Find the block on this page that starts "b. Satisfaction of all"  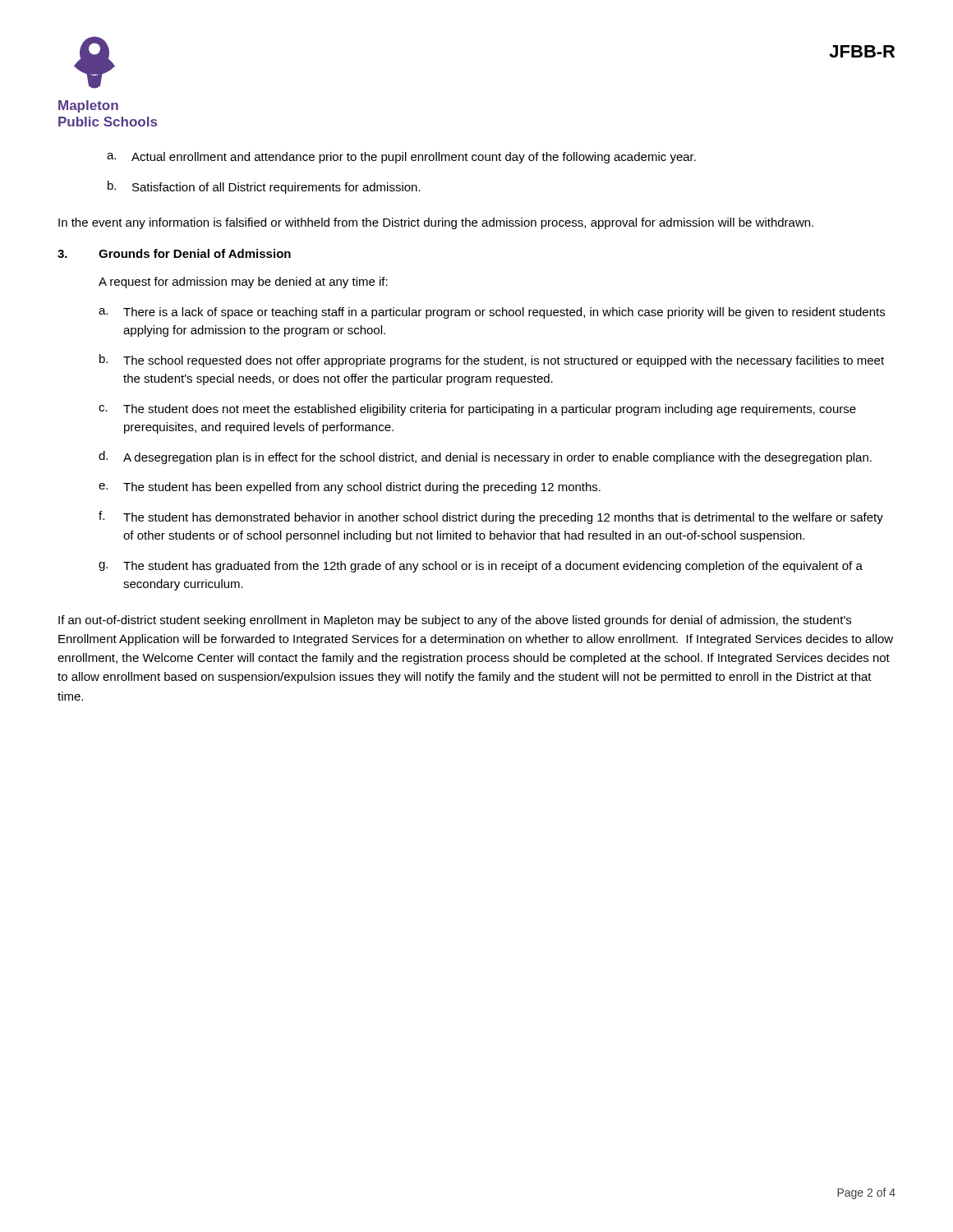[264, 187]
